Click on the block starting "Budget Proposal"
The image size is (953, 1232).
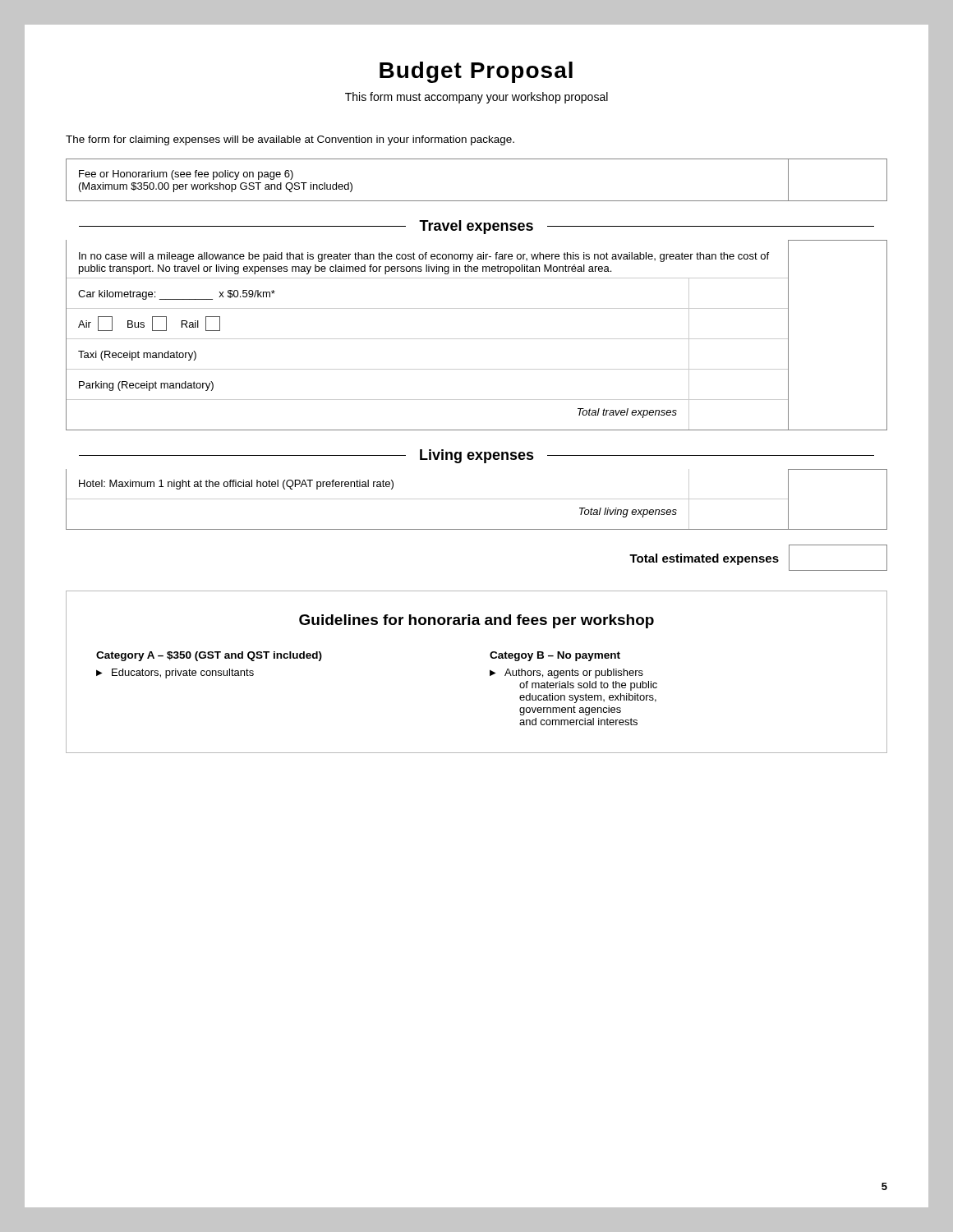click(476, 70)
